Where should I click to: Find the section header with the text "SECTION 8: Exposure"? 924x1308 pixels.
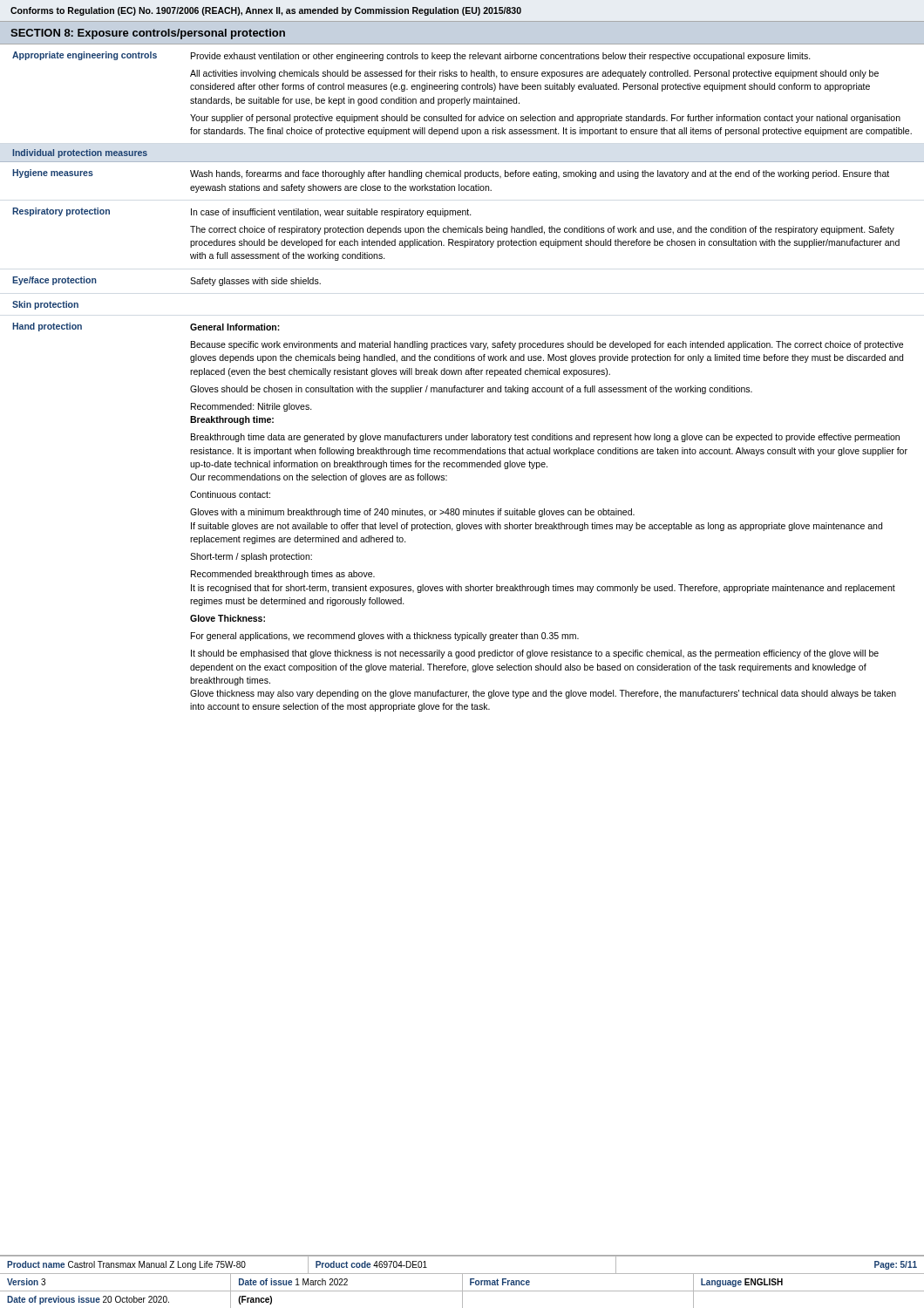pos(148,33)
